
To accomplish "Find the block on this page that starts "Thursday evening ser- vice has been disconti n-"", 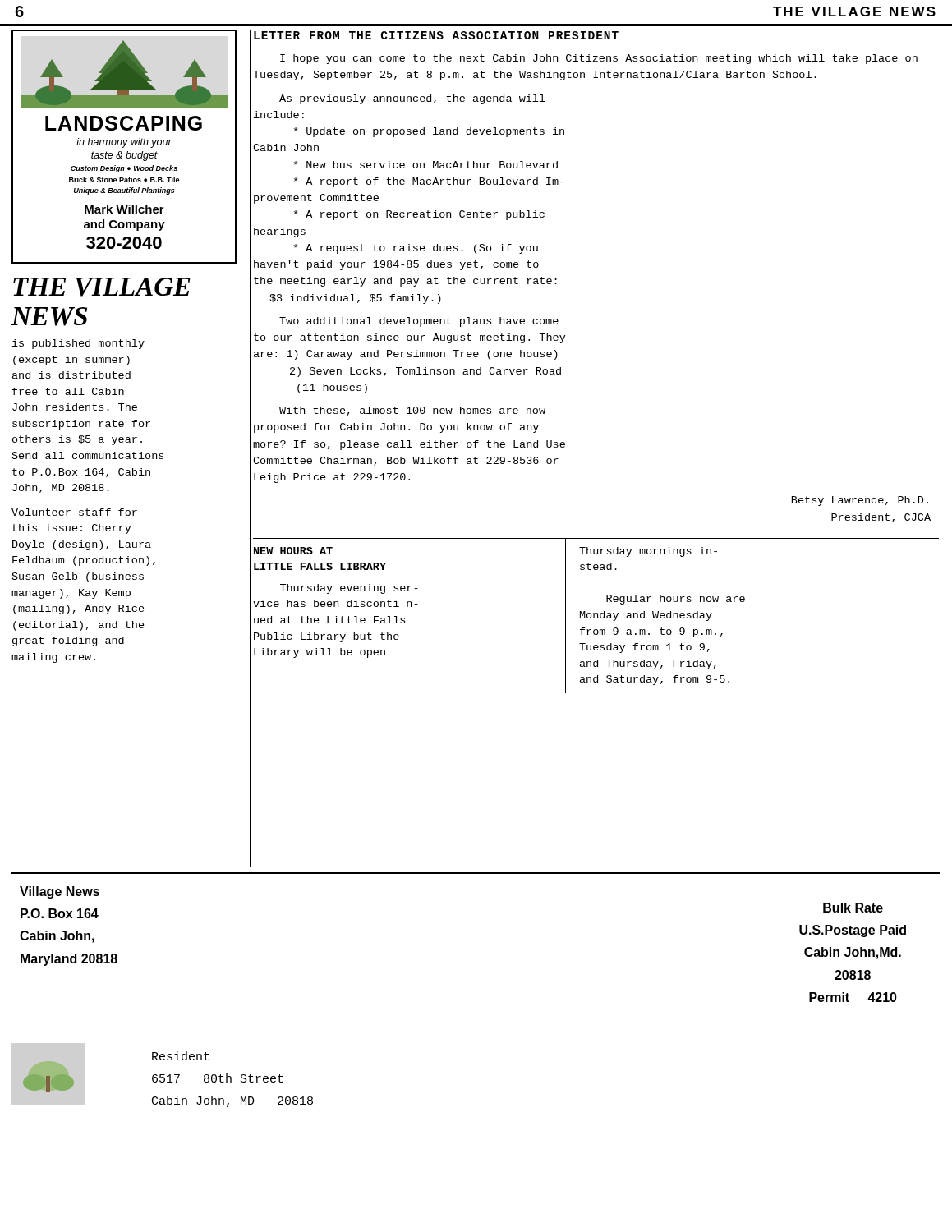I will tap(336, 621).
